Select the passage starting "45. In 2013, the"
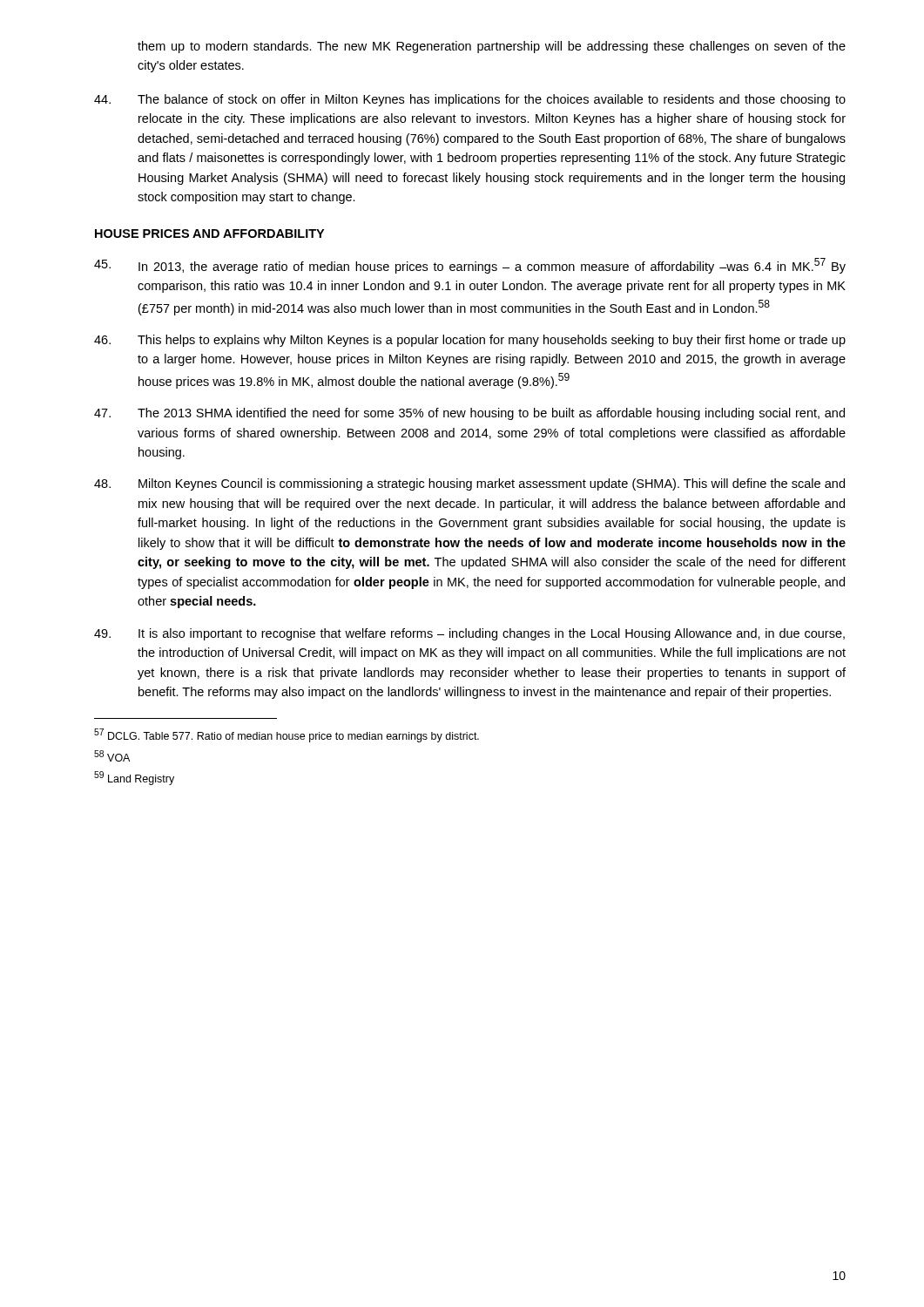 (x=470, y=286)
